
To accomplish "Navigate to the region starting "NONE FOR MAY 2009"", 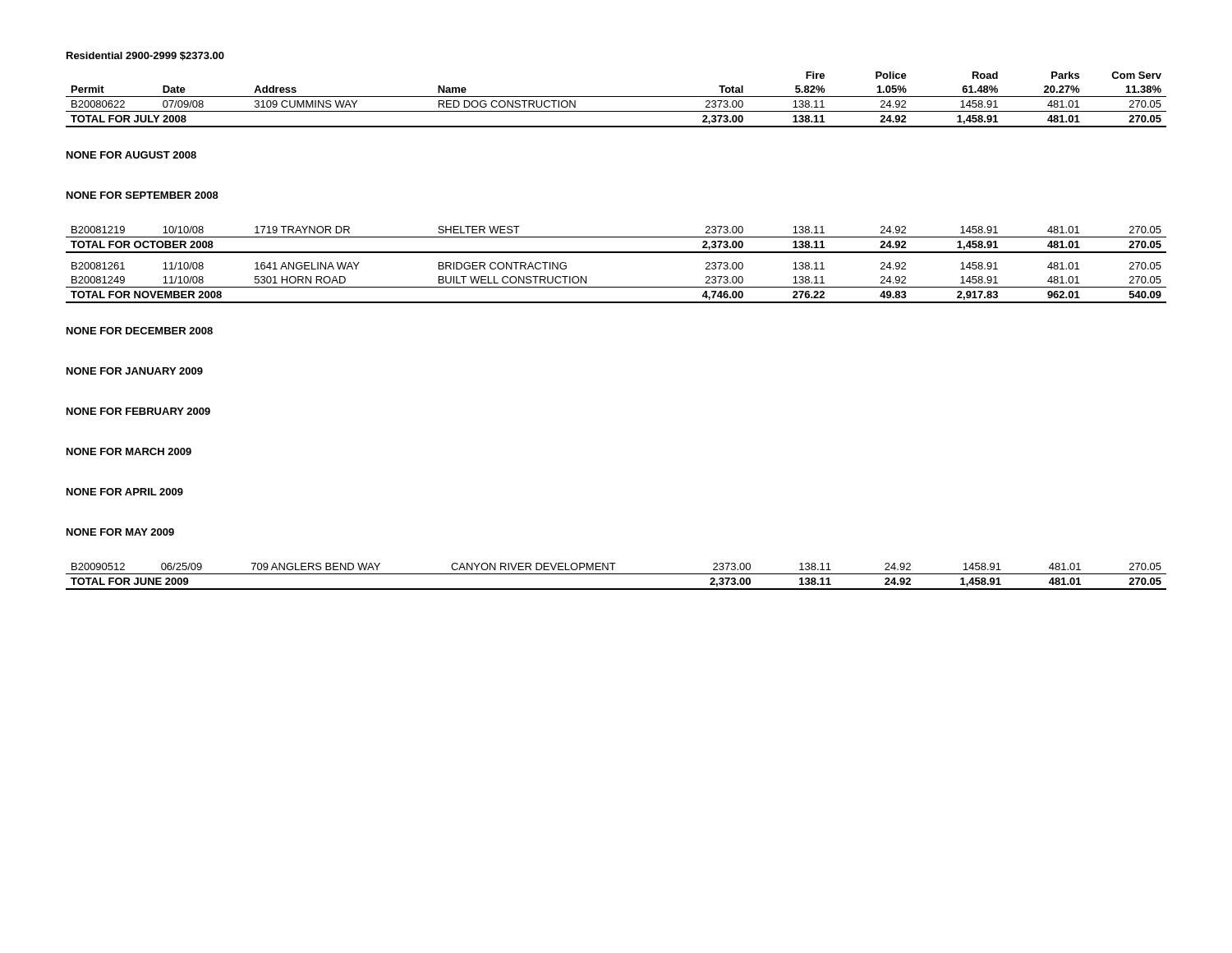I will pos(120,532).
